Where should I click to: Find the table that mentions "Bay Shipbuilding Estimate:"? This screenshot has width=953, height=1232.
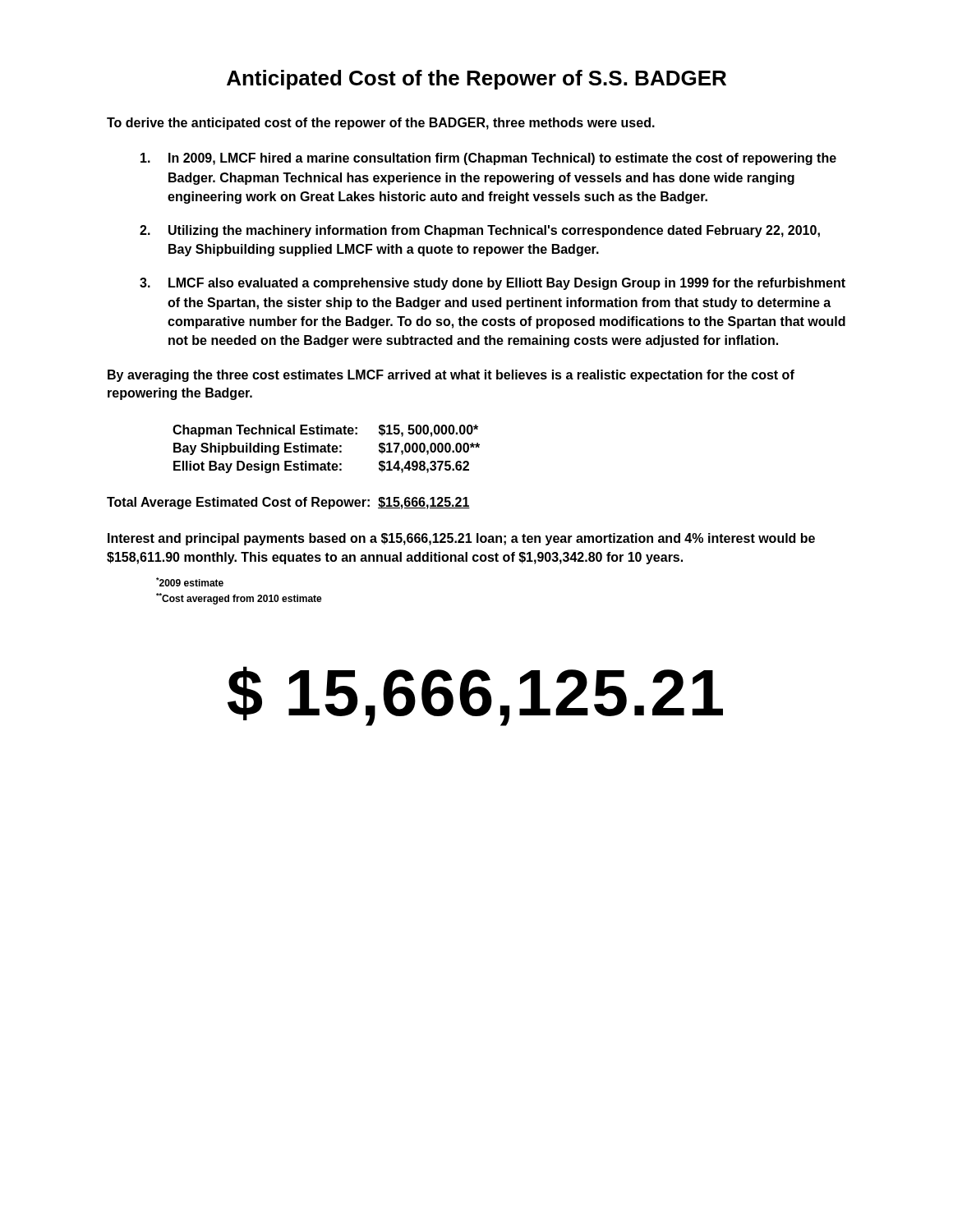point(509,448)
